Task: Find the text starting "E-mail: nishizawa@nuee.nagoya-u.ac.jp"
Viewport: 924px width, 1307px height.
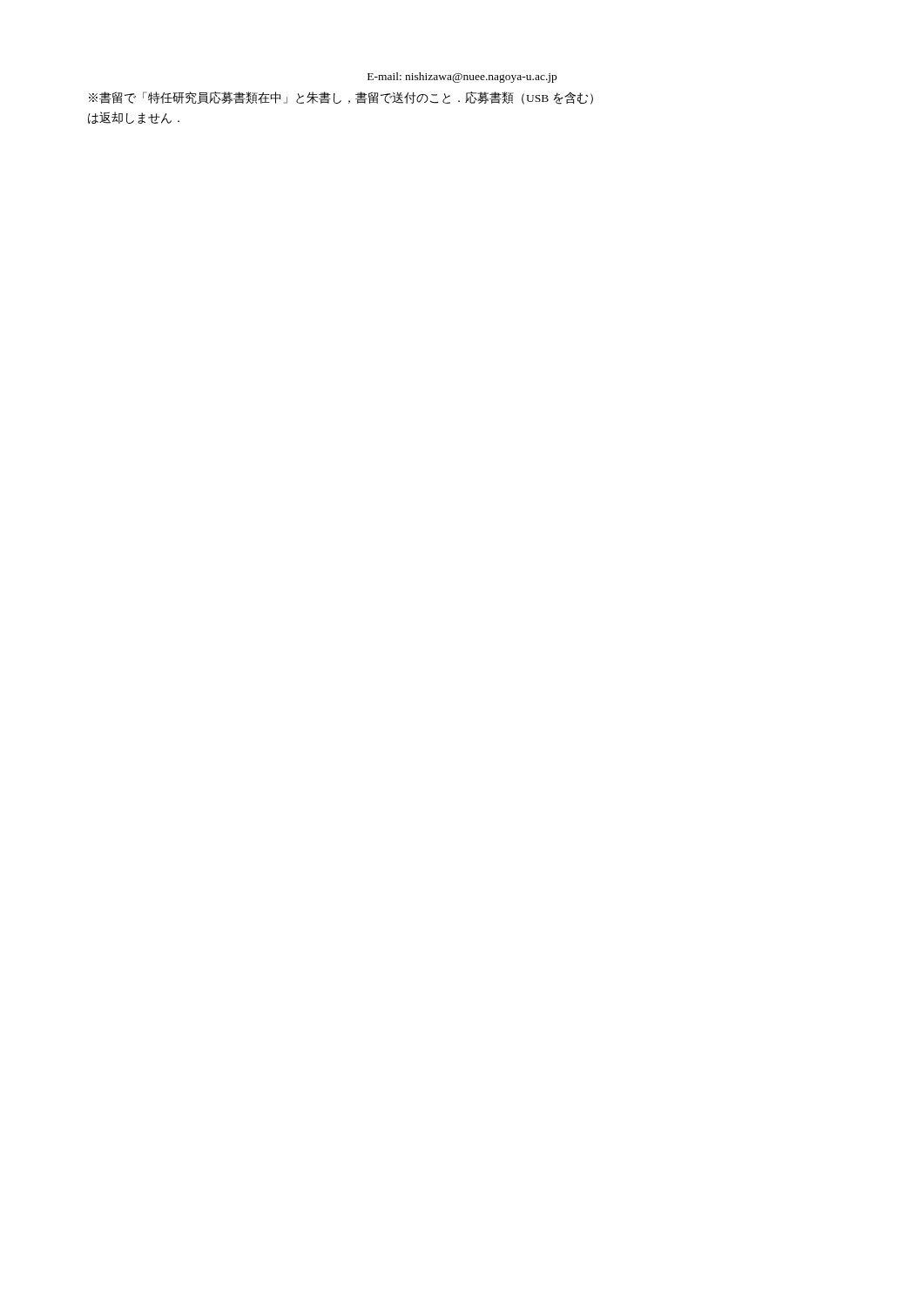Action: (x=462, y=76)
